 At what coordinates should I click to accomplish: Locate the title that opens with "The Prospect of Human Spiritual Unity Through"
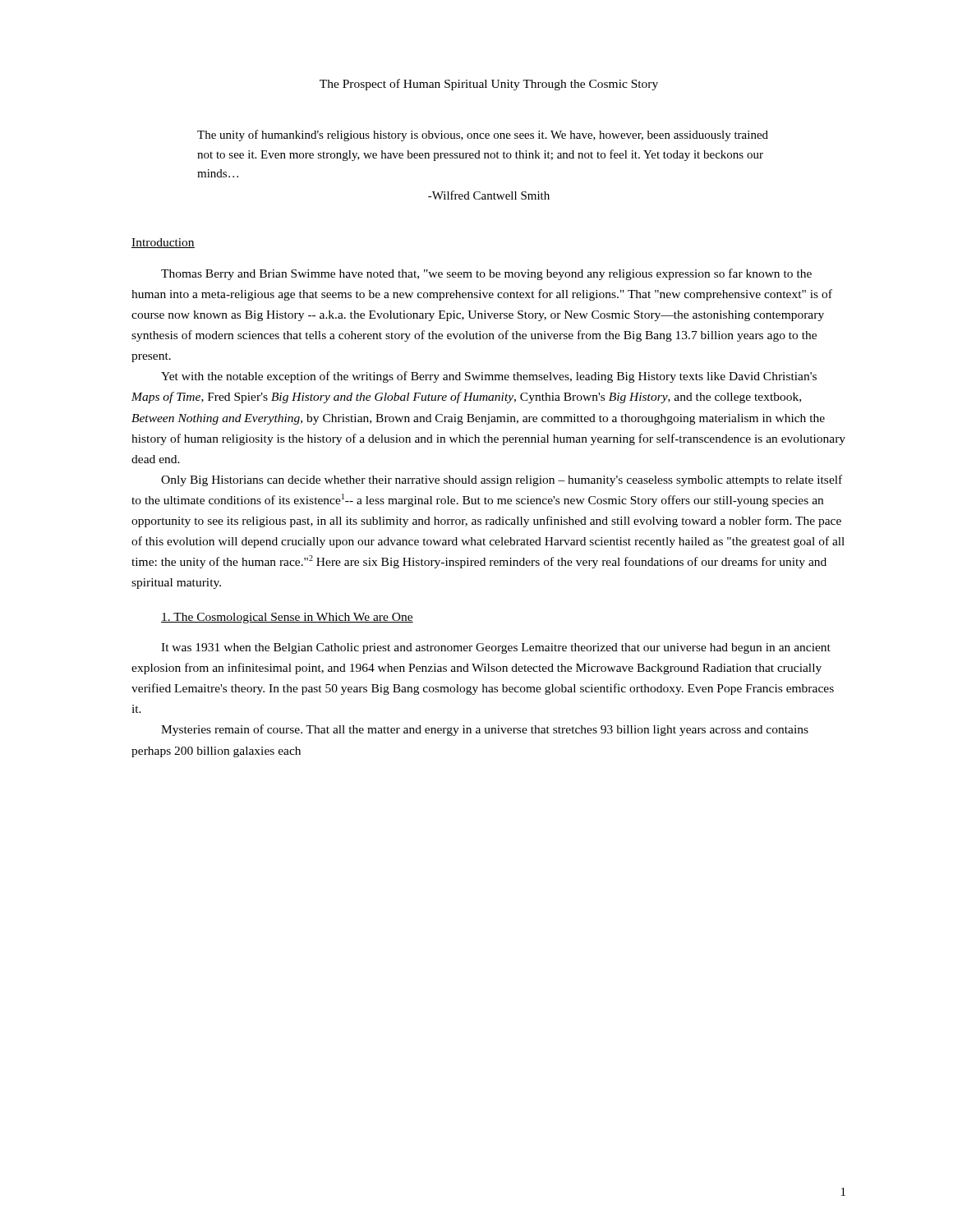point(489,83)
